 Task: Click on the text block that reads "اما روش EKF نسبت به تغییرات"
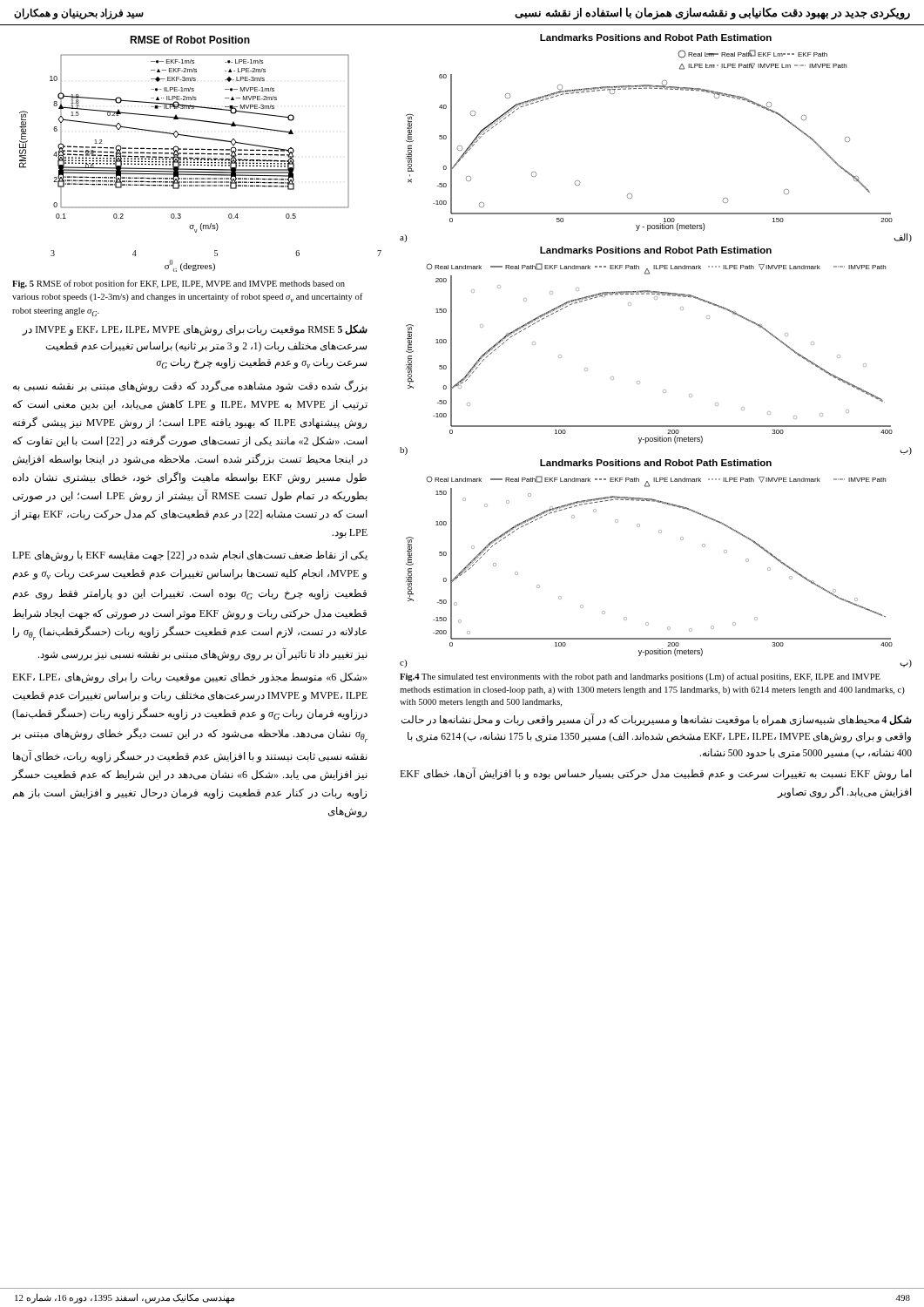tap(656, 783)
